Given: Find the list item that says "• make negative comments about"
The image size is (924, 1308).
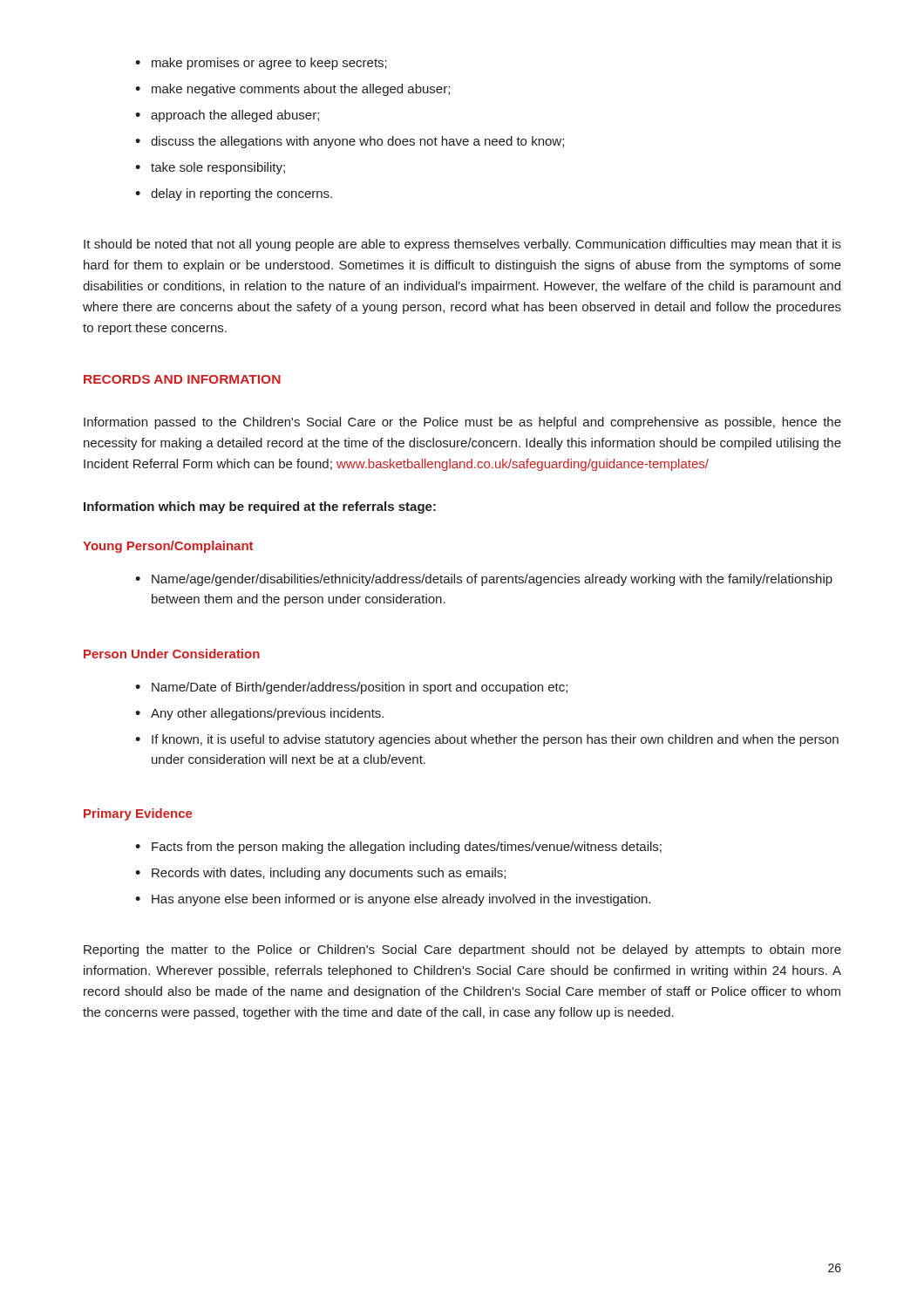Looking at the screenshot, I should pos(293,90).
